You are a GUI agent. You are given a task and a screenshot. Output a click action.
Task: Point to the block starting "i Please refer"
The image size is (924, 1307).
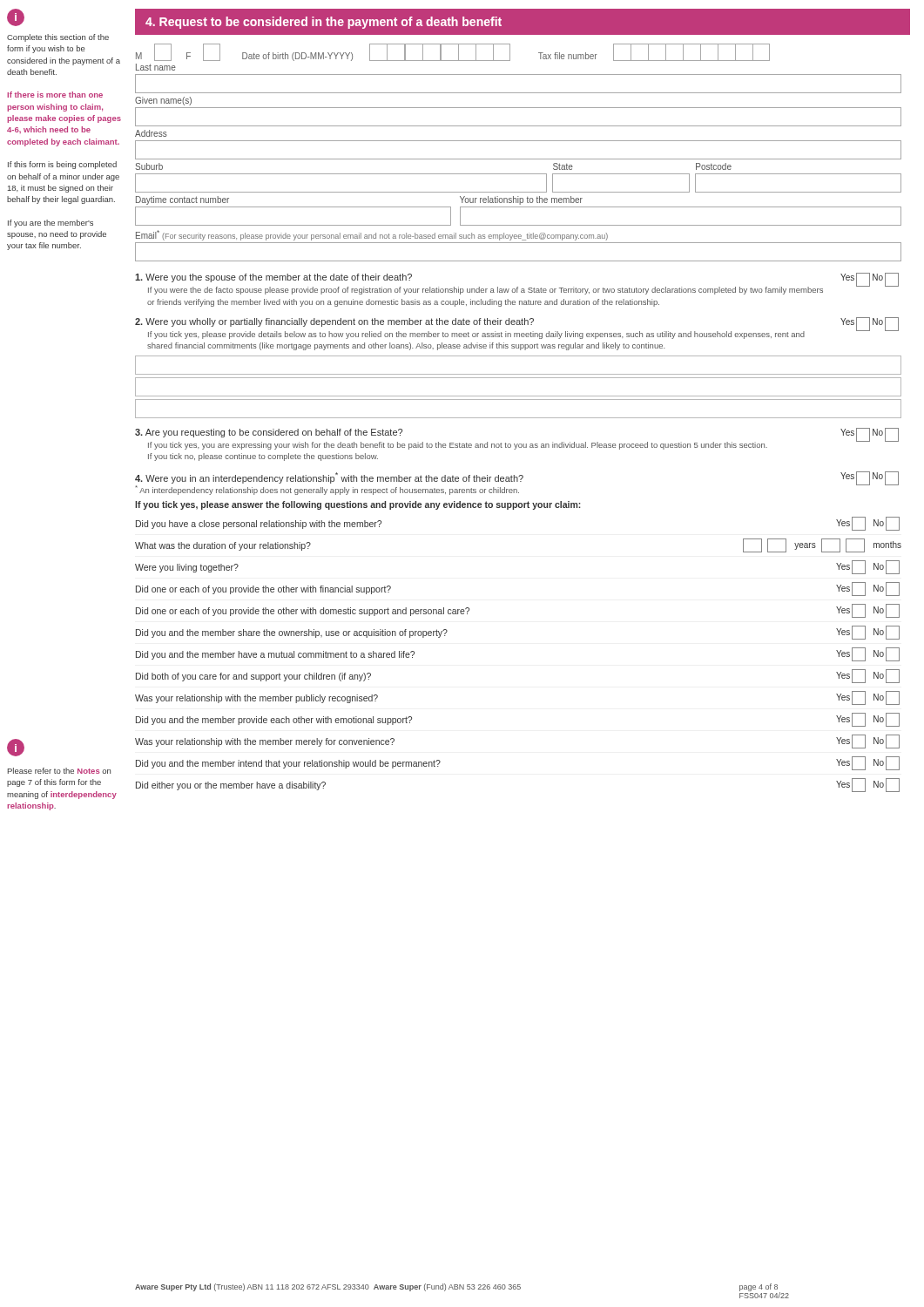(65, 775)
